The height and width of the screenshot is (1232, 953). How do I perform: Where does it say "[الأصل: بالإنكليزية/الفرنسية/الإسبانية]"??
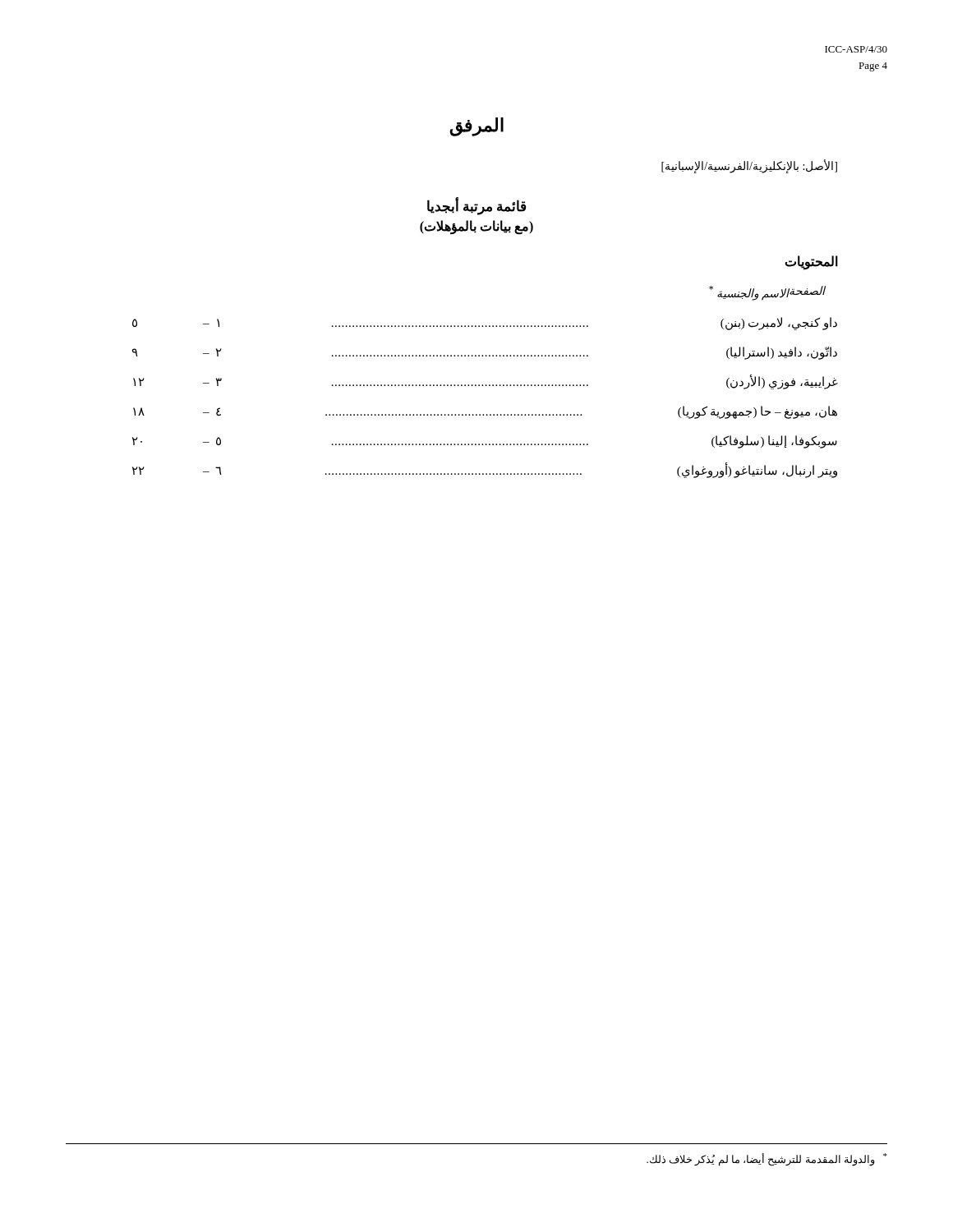pos(749,166)
